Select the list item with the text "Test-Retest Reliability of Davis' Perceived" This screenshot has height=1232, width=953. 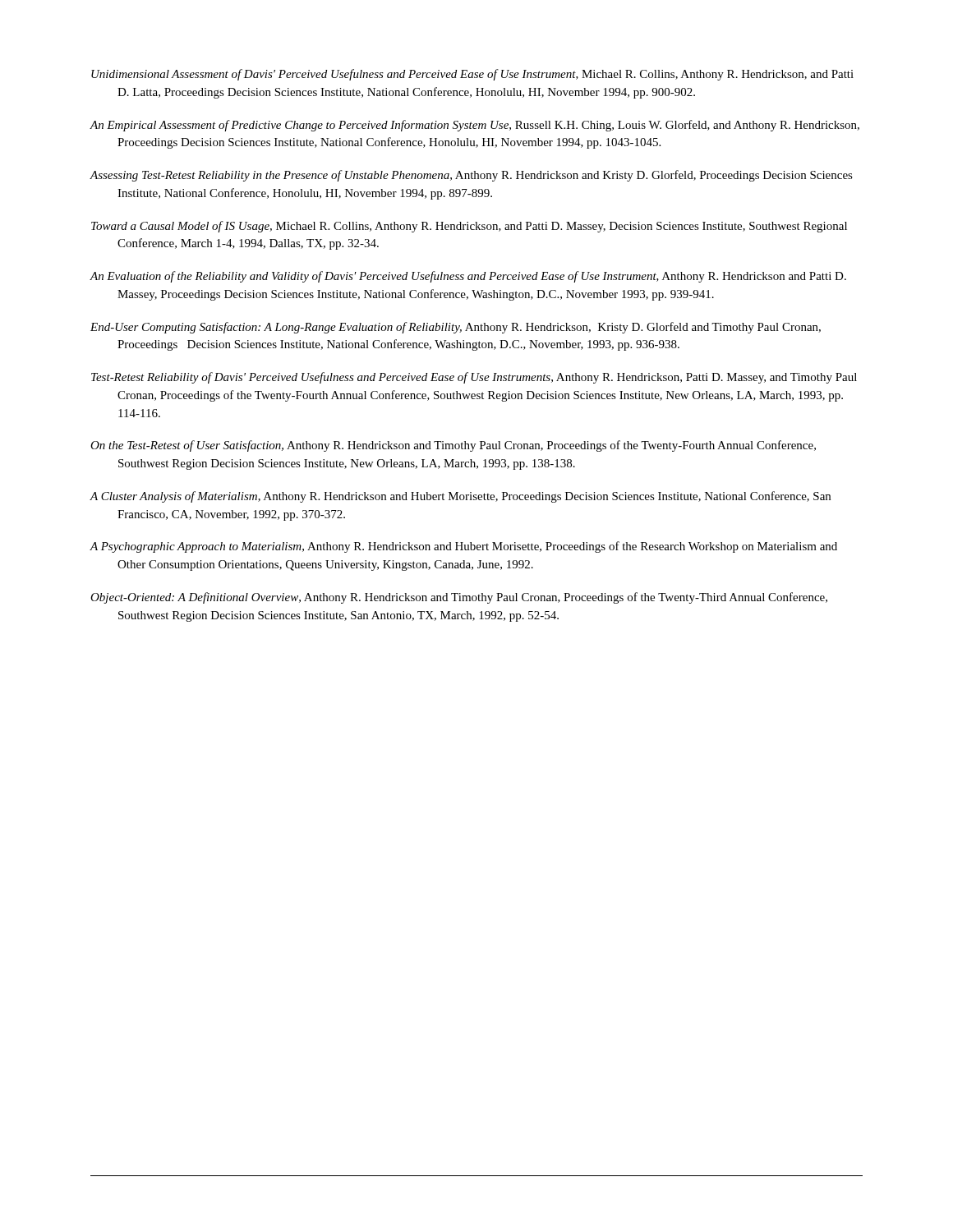(476, 396)
